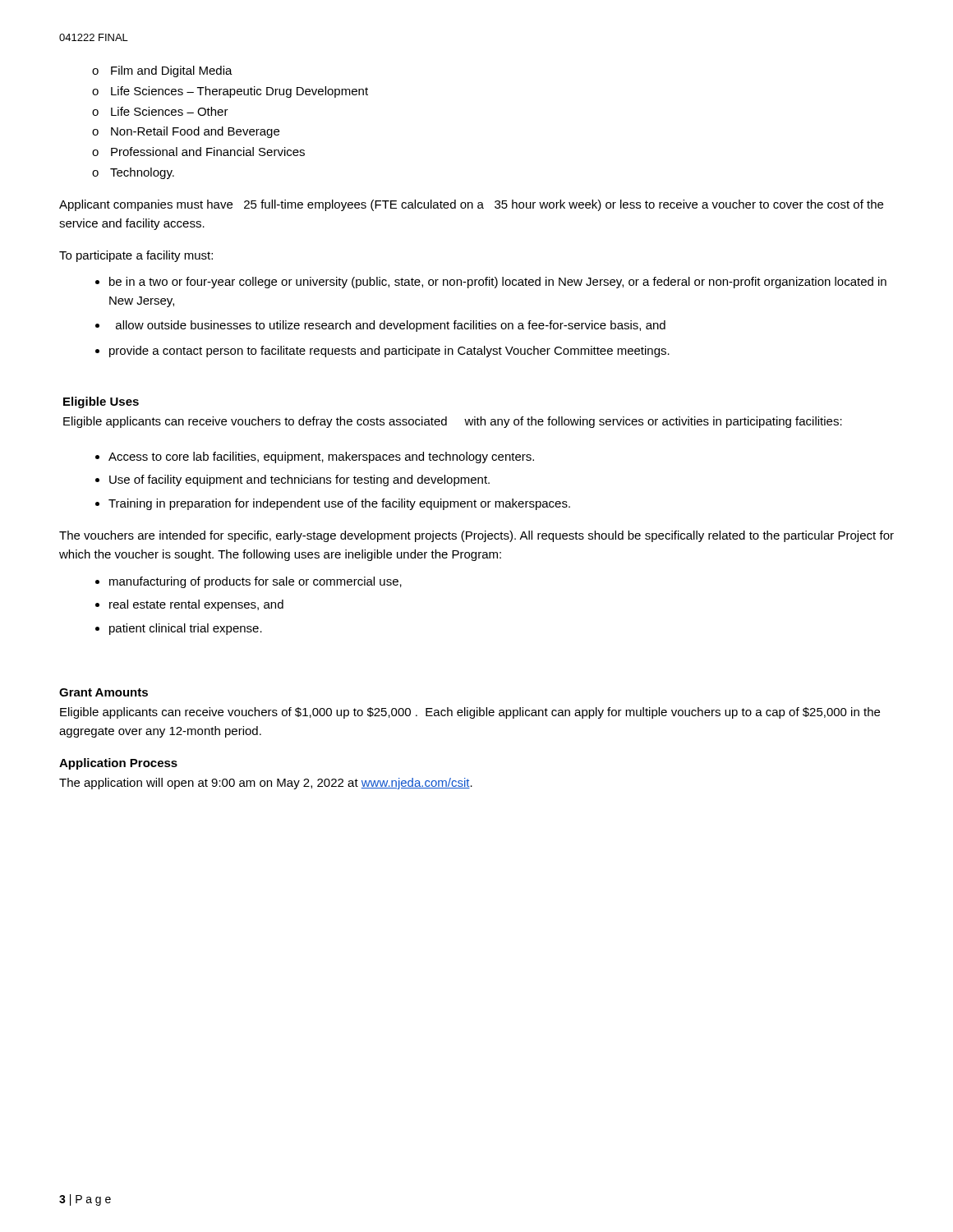Navigate to the passage starting "Application Process"
The height and width of the screenshot is (1232, 953).
118,762
